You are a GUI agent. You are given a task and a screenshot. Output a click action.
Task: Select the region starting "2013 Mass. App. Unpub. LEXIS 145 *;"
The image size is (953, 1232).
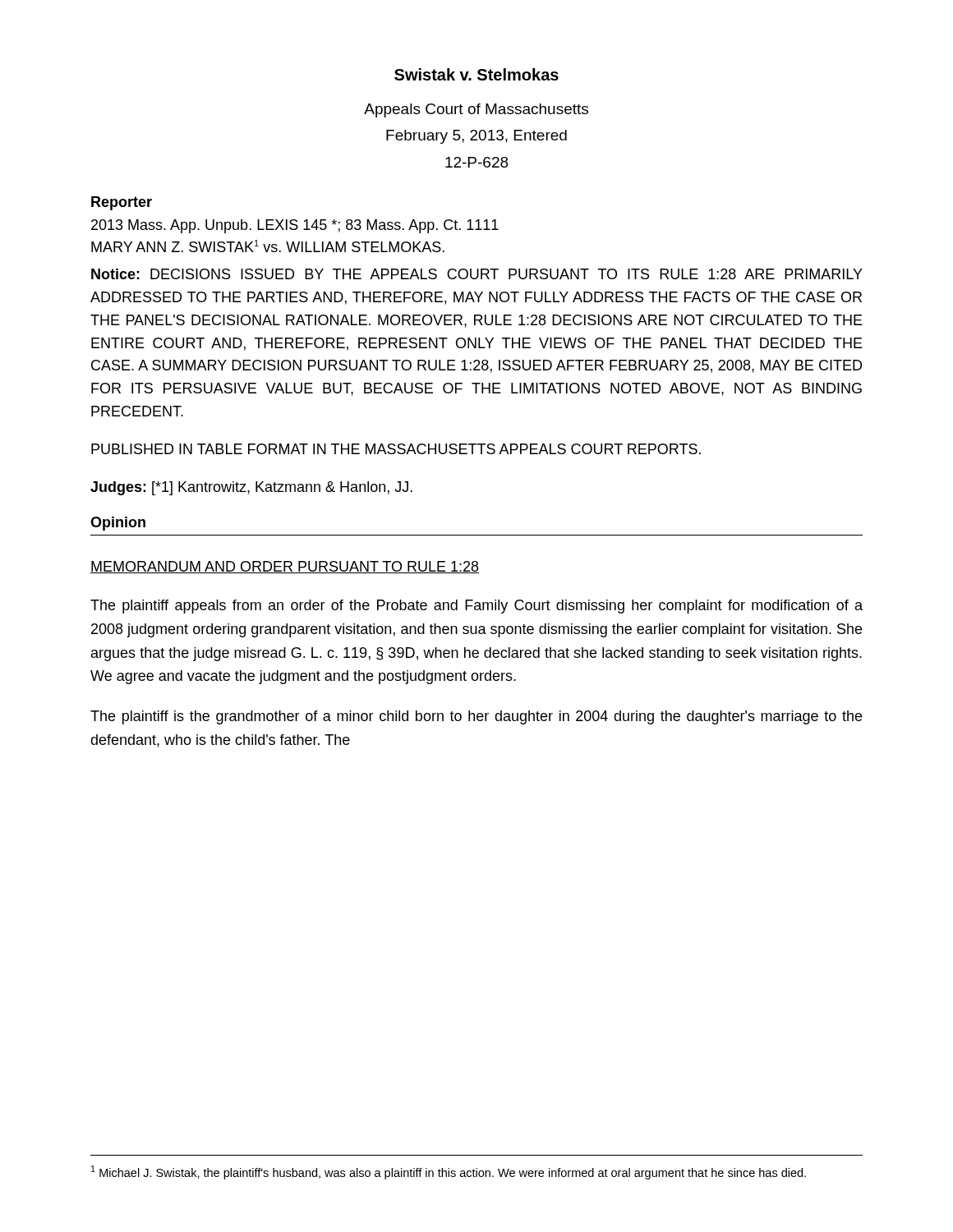tap(295, 236)
